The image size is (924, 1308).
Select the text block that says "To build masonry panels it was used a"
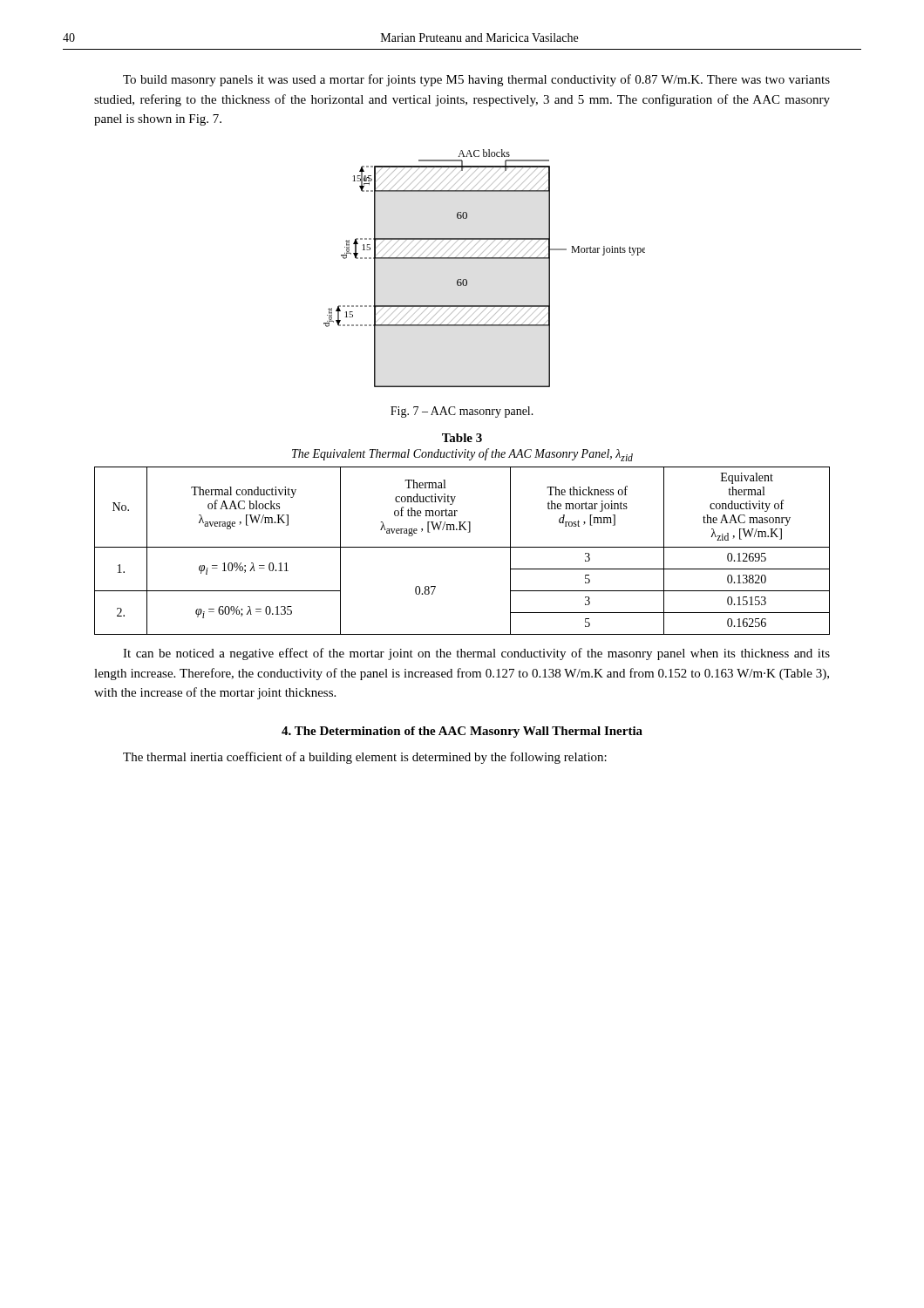462,99
